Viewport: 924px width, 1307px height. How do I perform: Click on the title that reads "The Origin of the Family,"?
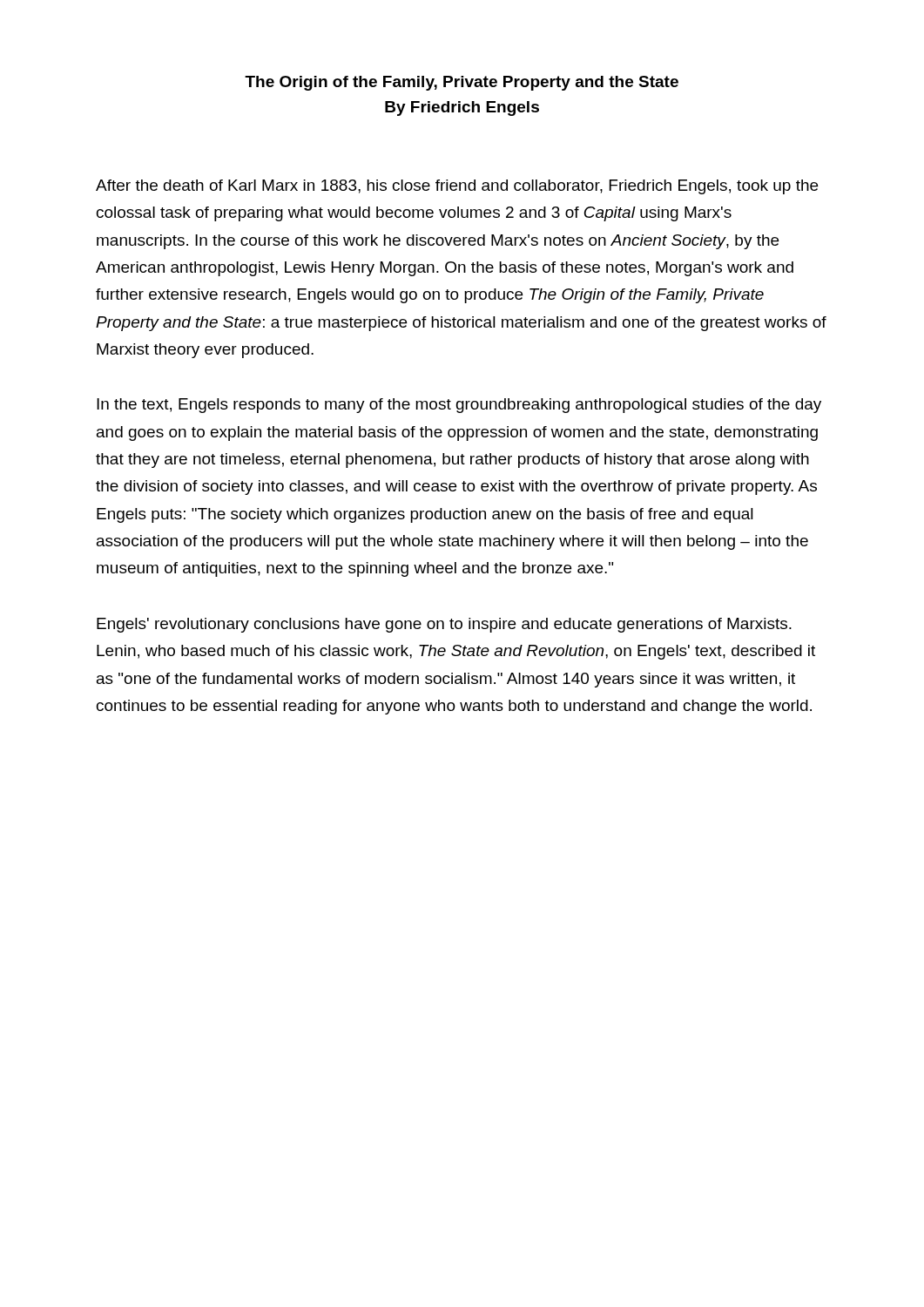[462, 94]
